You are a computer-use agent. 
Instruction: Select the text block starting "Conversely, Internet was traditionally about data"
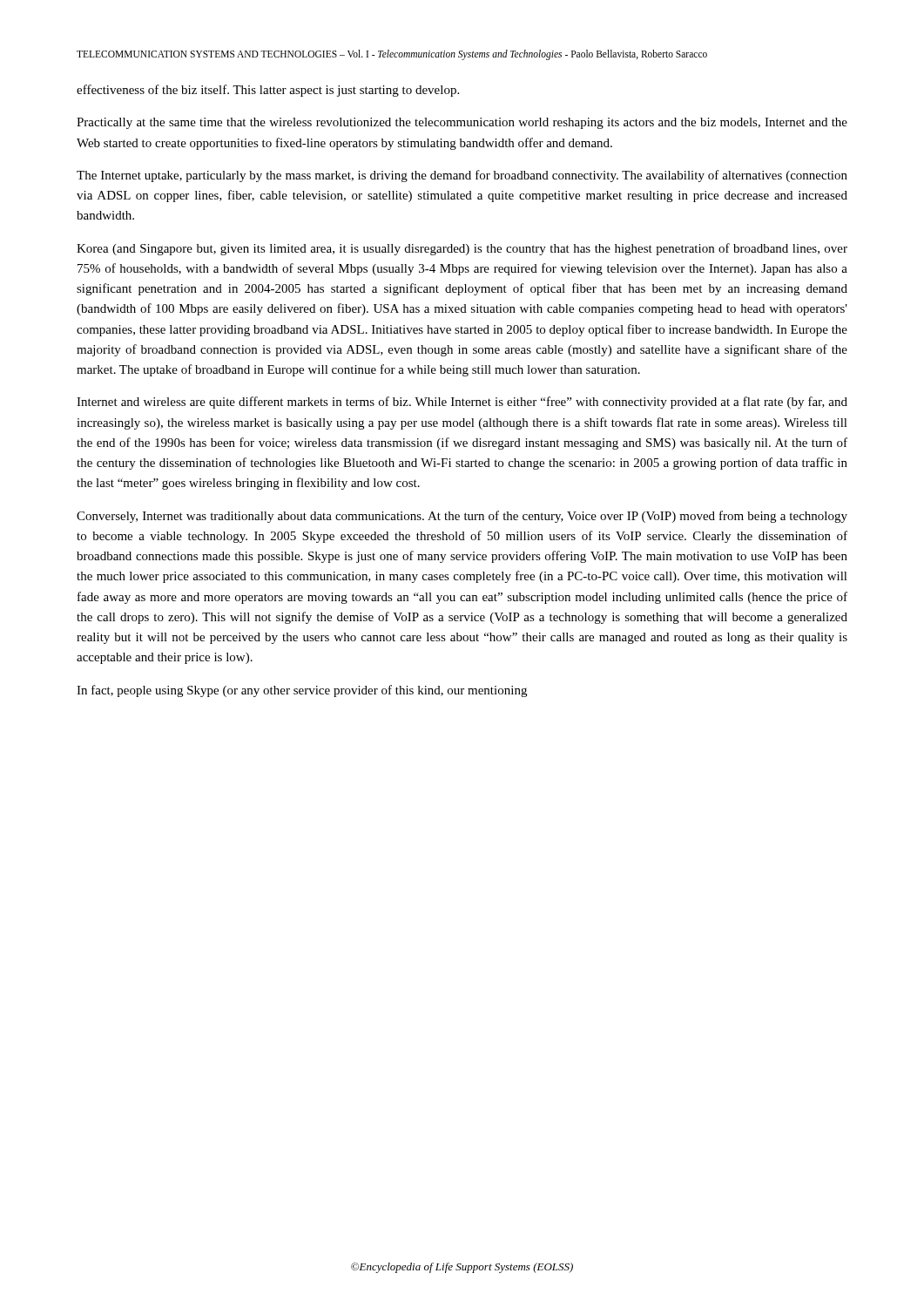coord(462,586)
